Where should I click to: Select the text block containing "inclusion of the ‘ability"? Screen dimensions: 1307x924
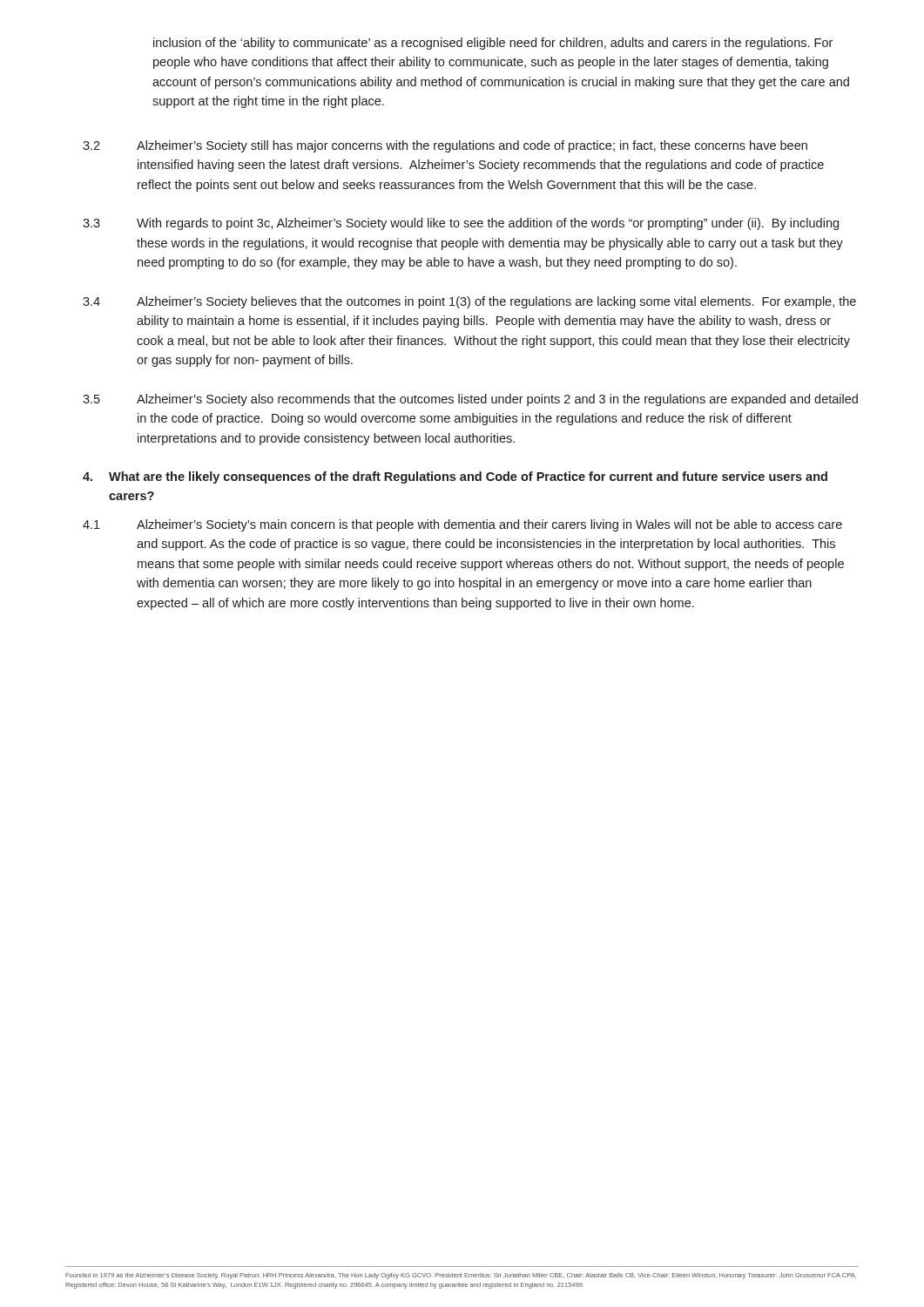point(501,72)
